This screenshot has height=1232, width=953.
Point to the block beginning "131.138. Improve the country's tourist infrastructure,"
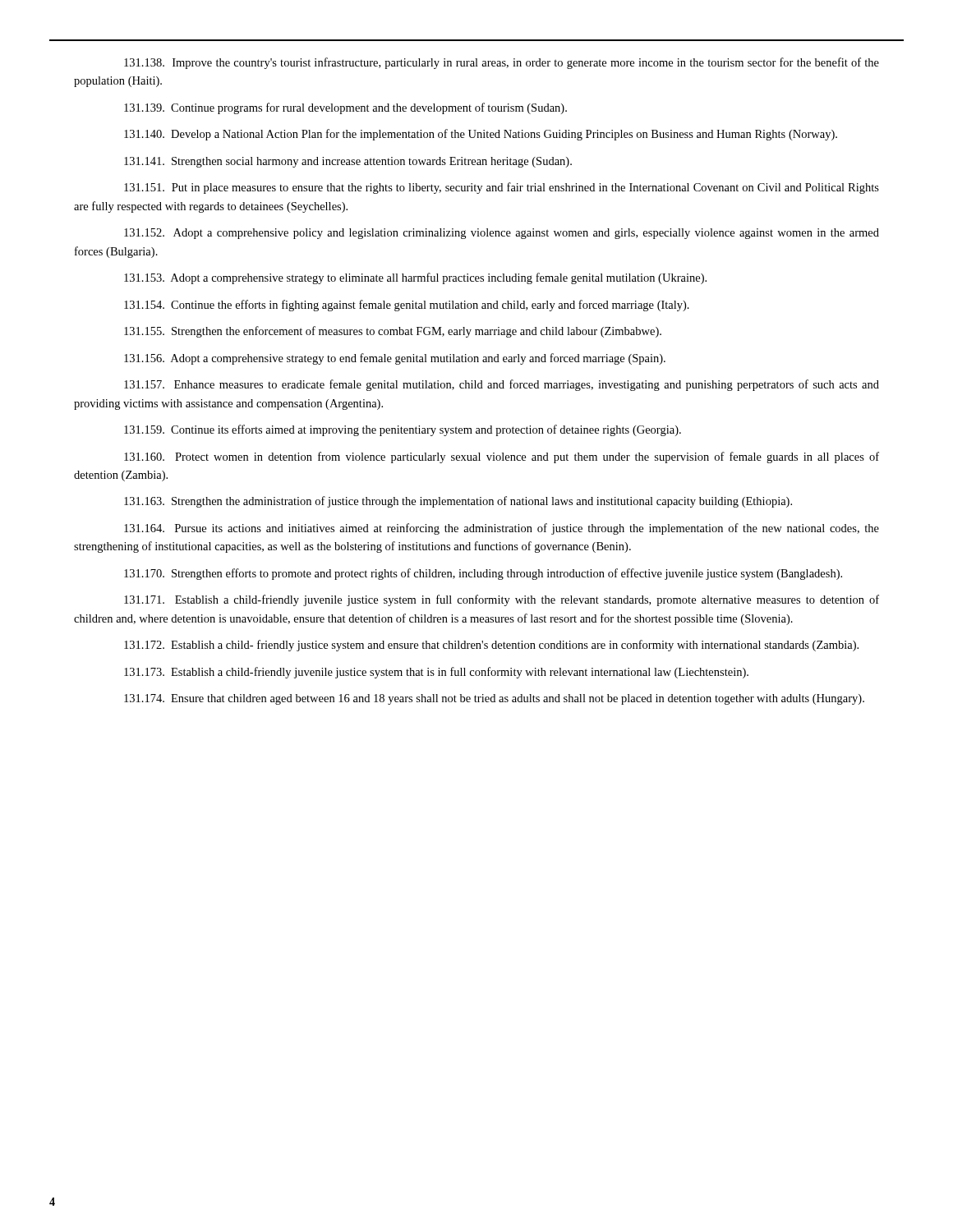pyautogui.click(x=476, y=72)
